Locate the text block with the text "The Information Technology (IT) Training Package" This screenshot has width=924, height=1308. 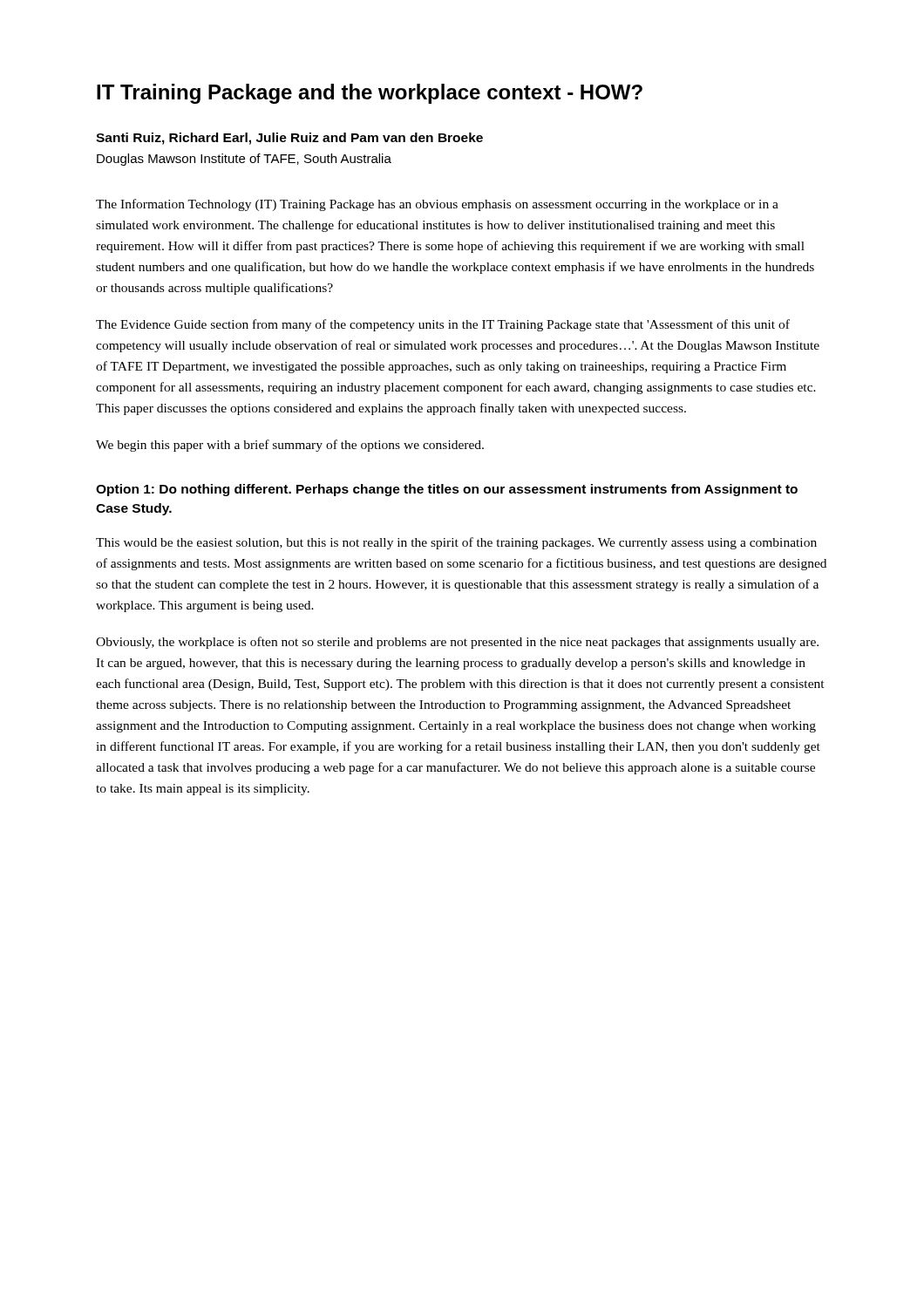pyautogui.click(x=455, y=246)
